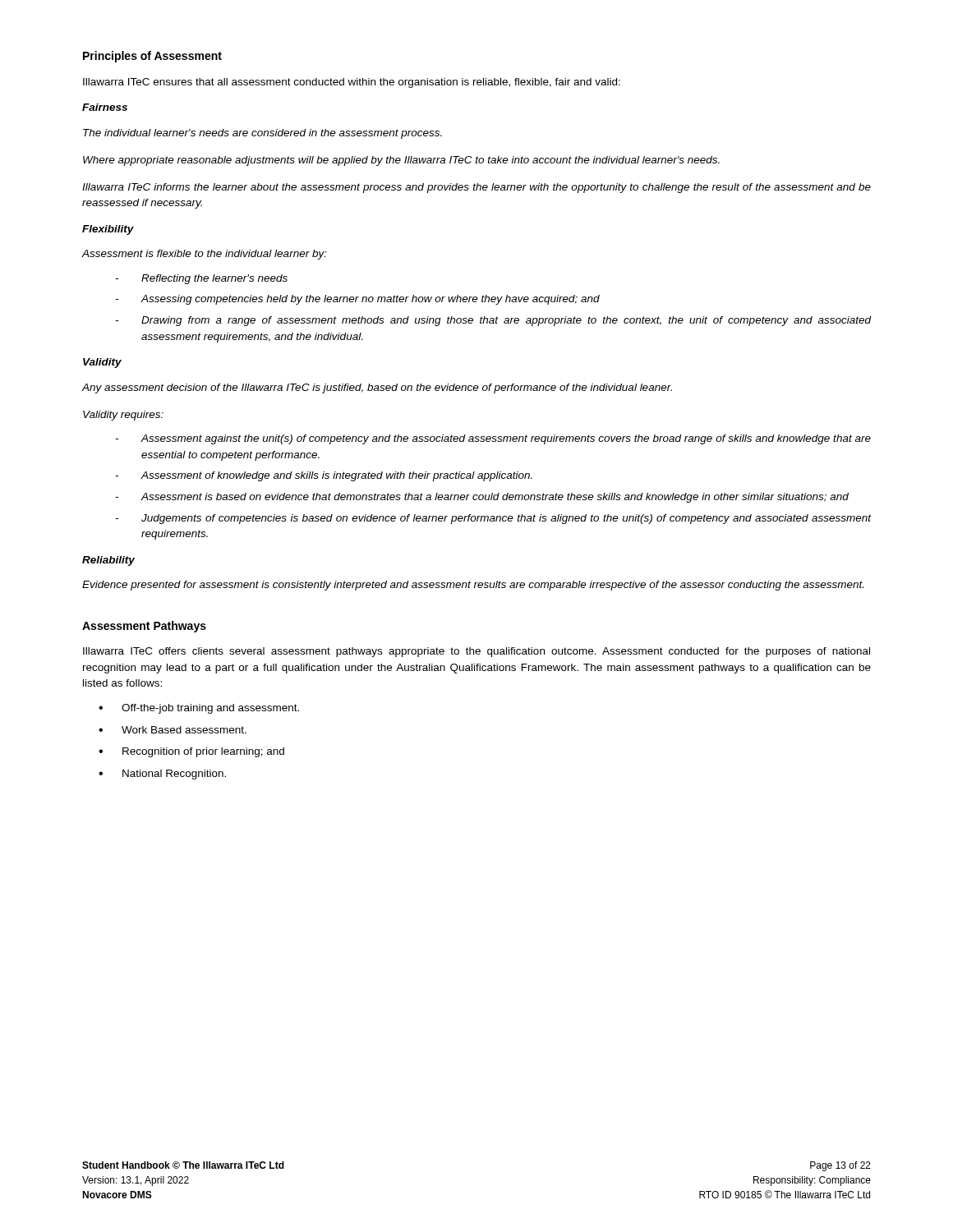Locate the text block with the text "Evidence presented for assessment is consistently interpreted and"
Screen dimensions: 1232x953
tap(476, 585)
